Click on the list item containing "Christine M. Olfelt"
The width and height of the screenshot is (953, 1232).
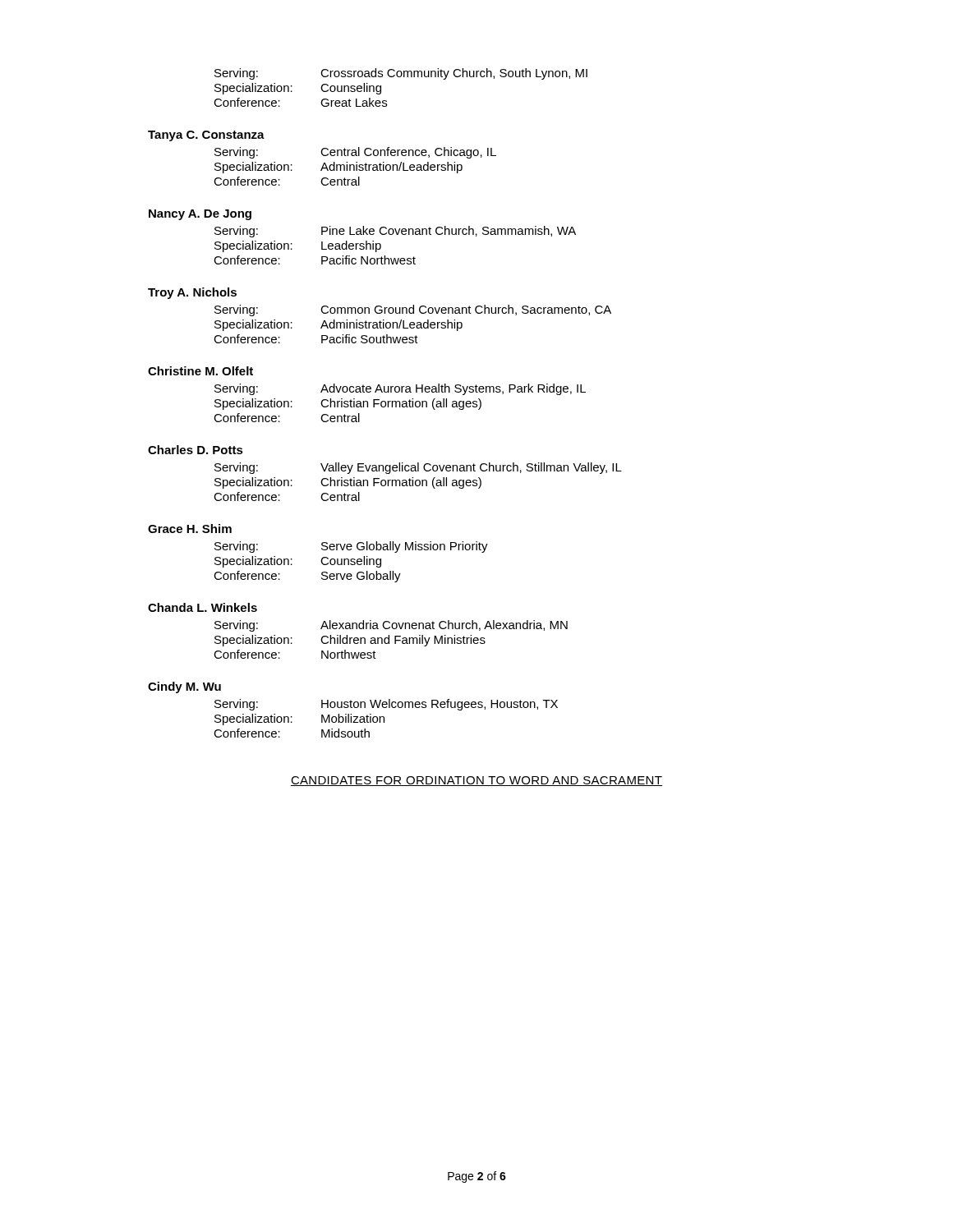[476, 394]
